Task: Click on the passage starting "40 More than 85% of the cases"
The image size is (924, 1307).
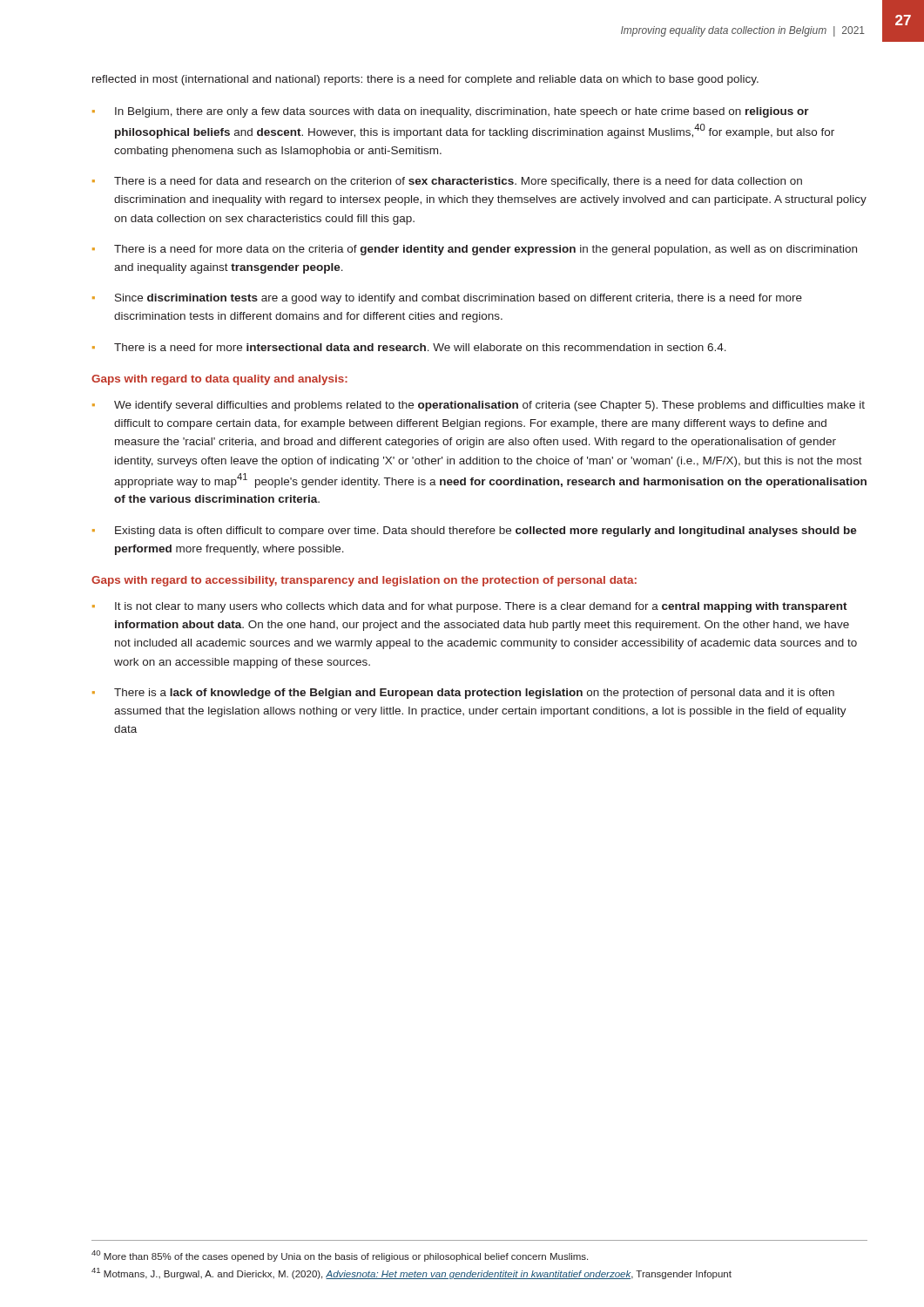Action: (411, 1263)
